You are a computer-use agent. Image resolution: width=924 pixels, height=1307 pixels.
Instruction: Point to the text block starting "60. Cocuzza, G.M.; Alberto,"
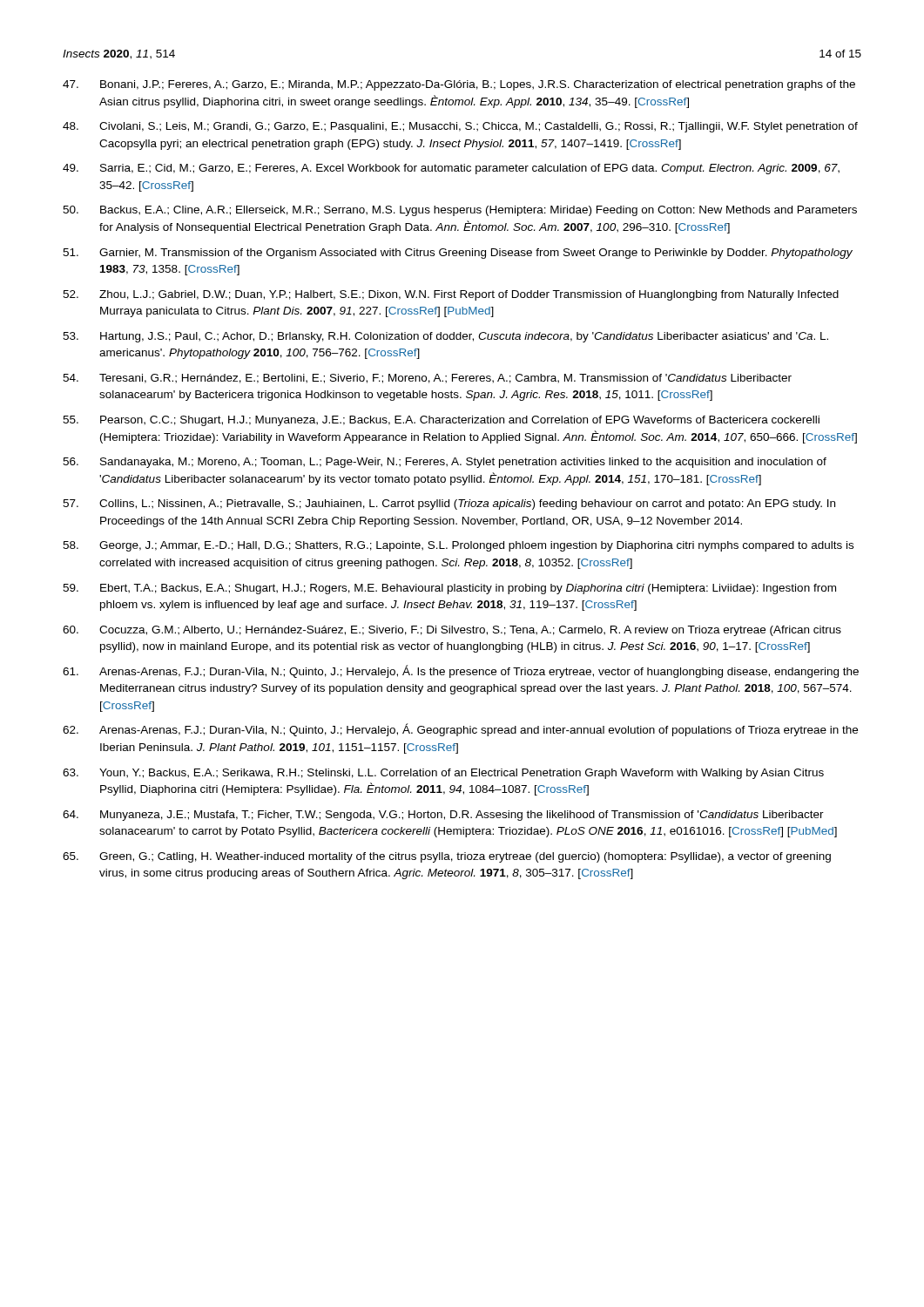[x=462, y=638]
